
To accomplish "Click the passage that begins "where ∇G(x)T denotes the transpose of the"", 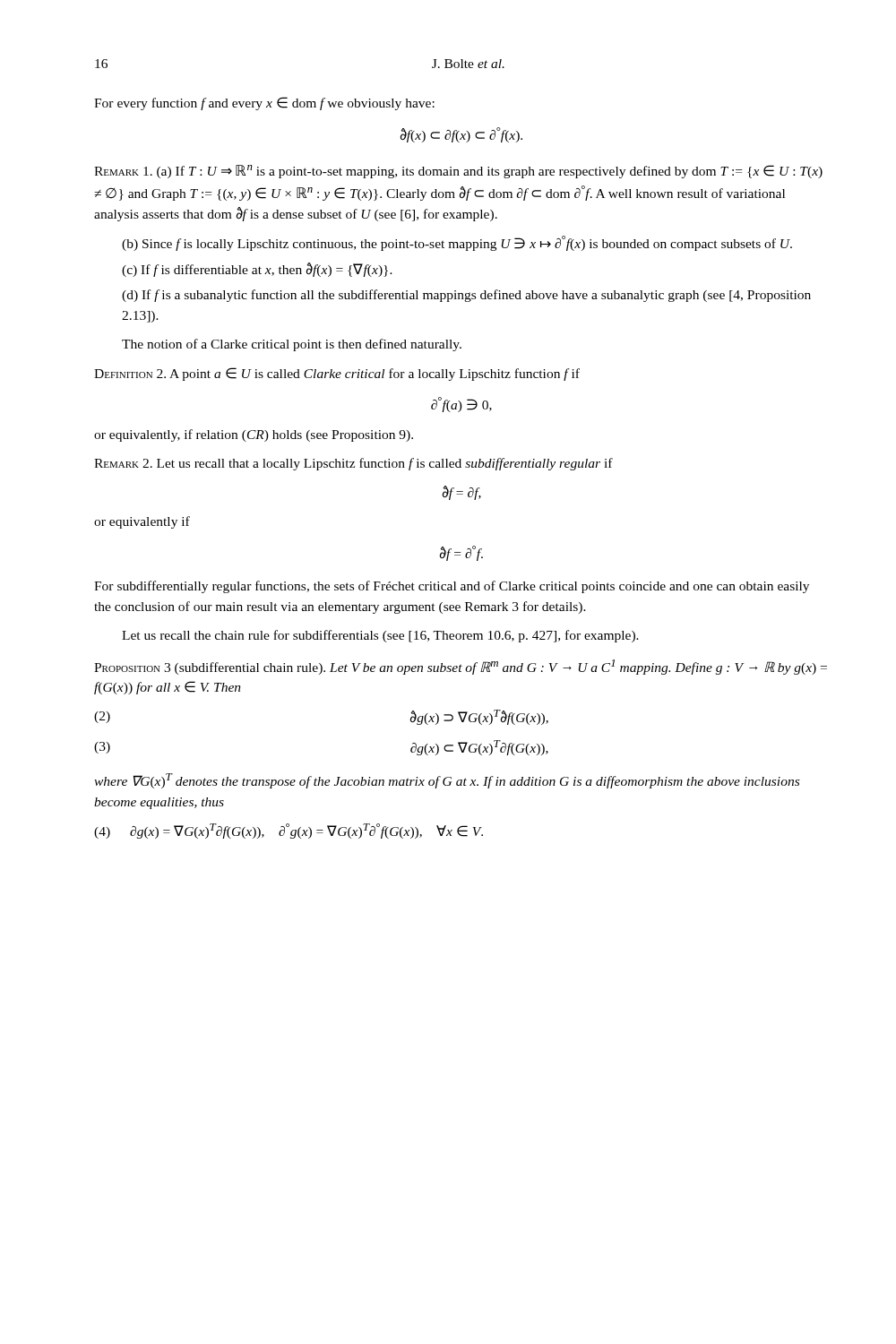I will pos(447,789).
